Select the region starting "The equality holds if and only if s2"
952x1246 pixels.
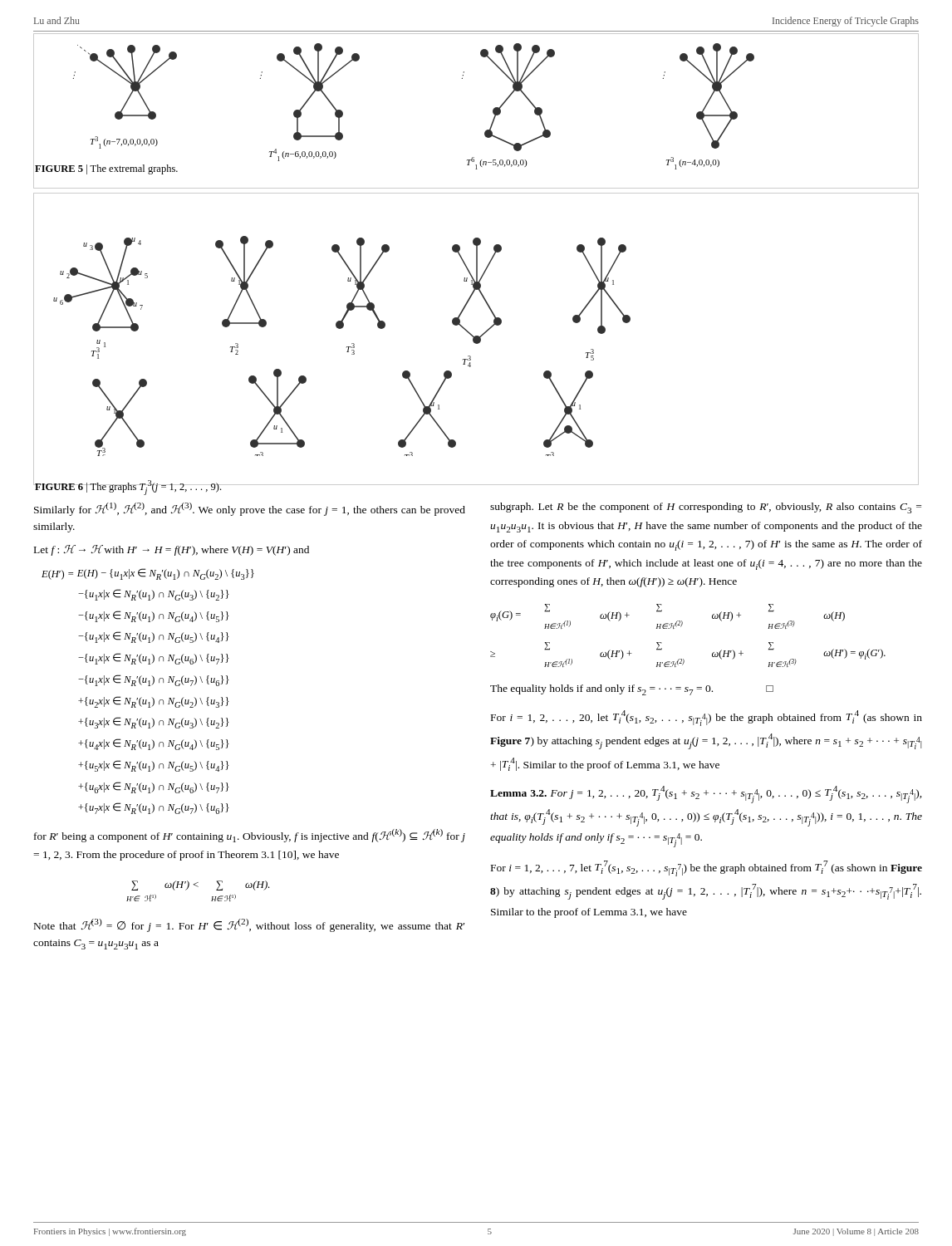[x=632, y=689]
